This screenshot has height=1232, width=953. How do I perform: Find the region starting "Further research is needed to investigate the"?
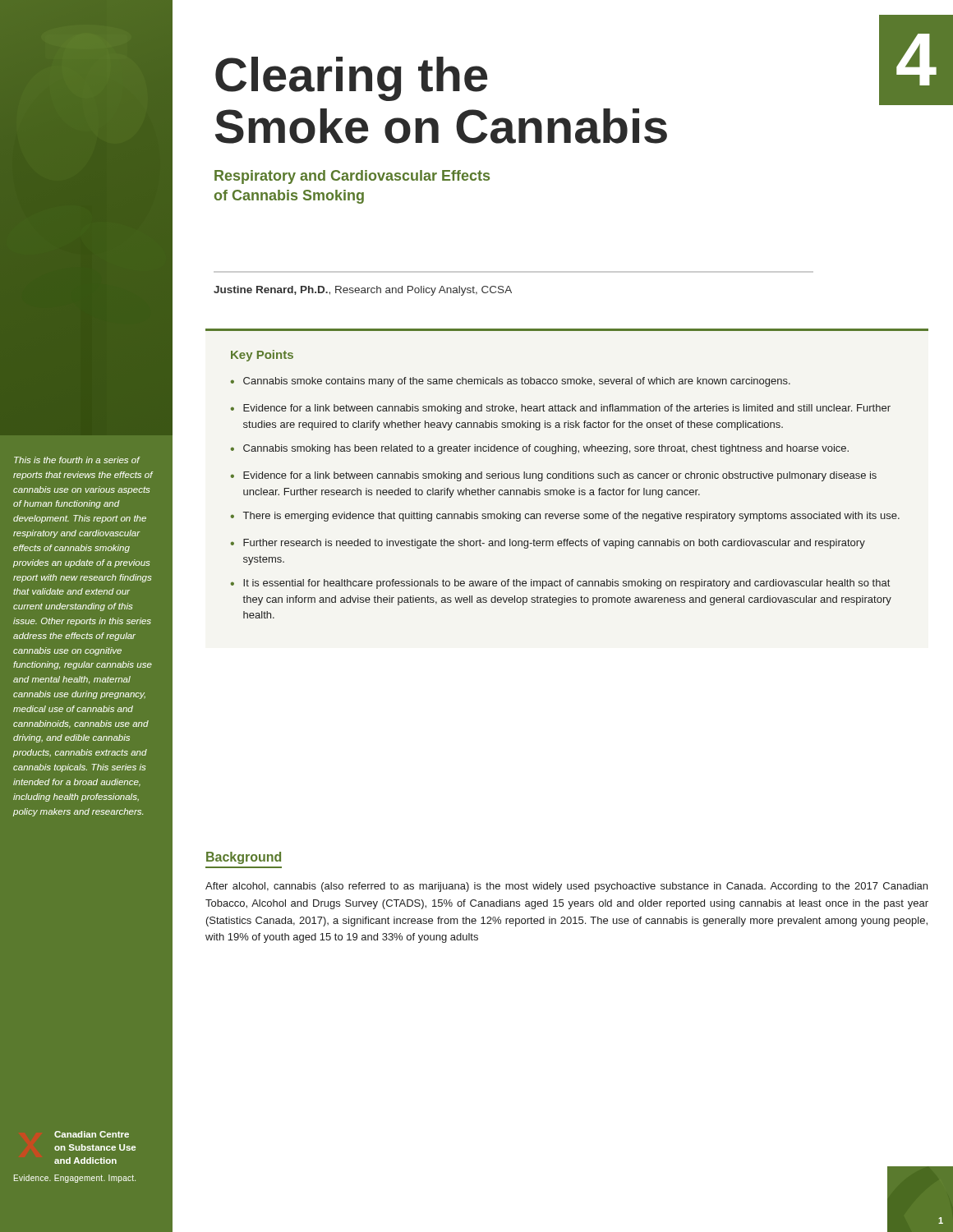(x=554, y=550)
